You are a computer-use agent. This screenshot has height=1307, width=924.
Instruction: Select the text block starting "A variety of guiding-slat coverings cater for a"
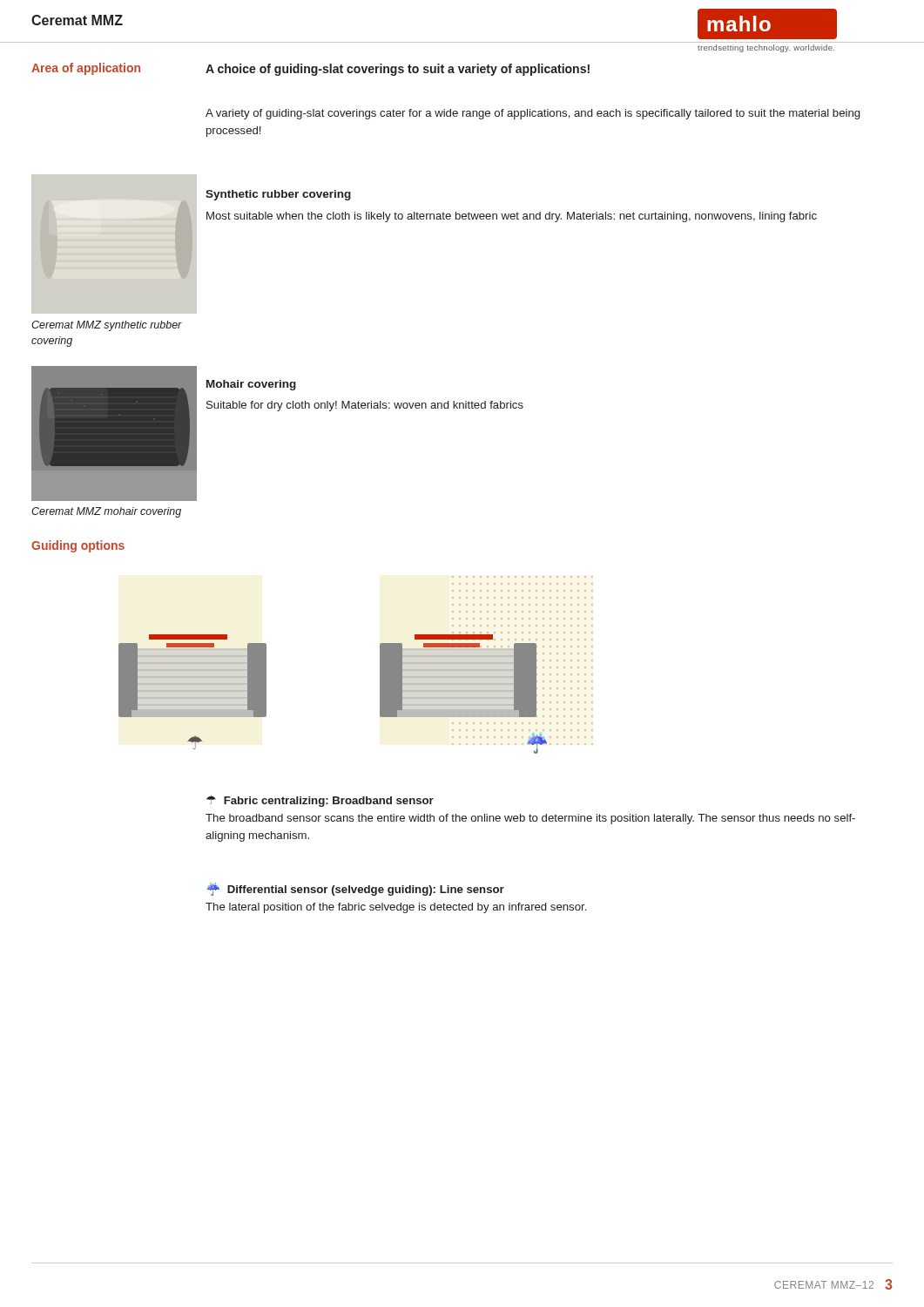(533, 121)
